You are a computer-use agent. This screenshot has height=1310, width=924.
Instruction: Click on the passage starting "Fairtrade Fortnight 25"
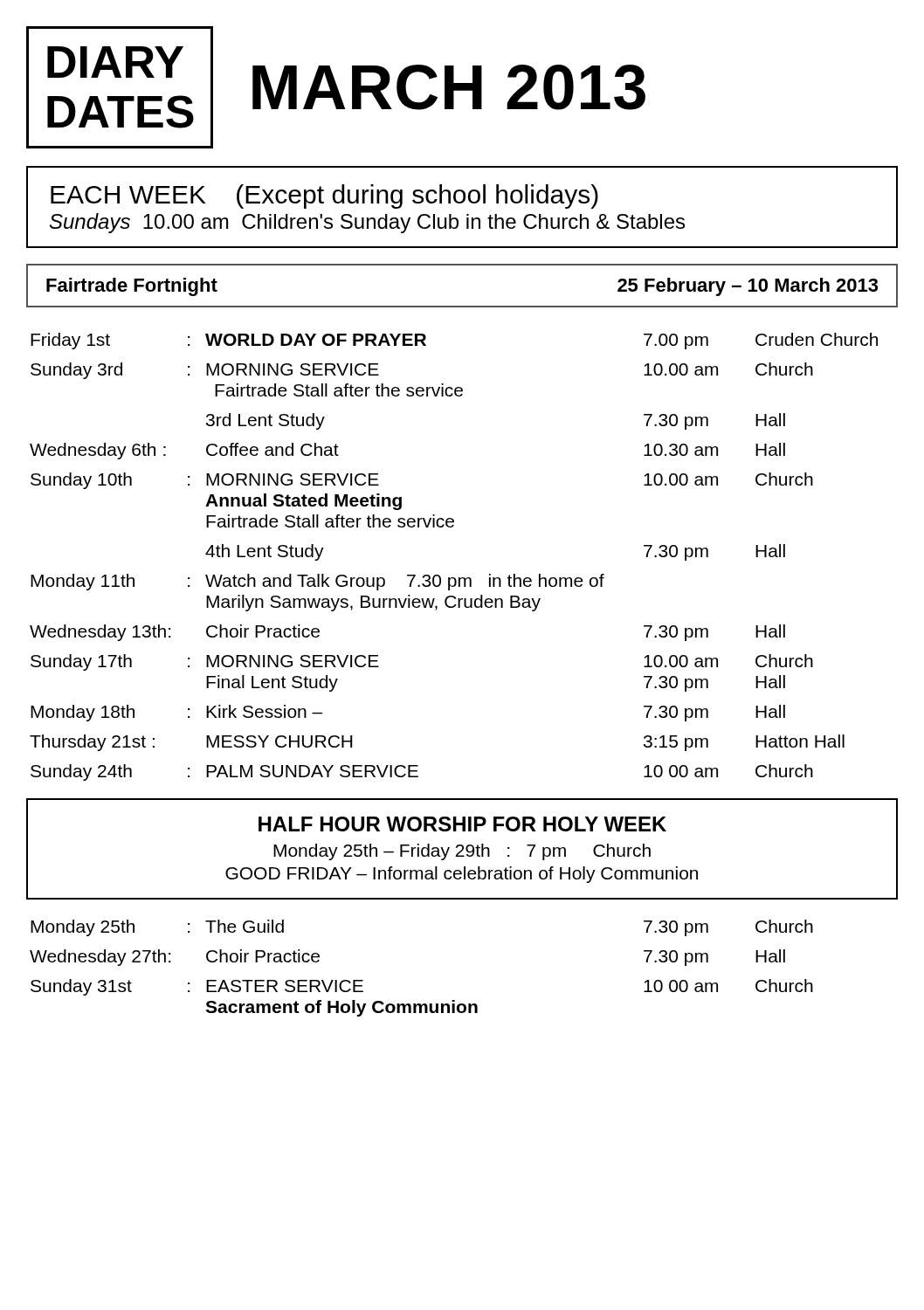pyautogui.click(x=138, y=287)
